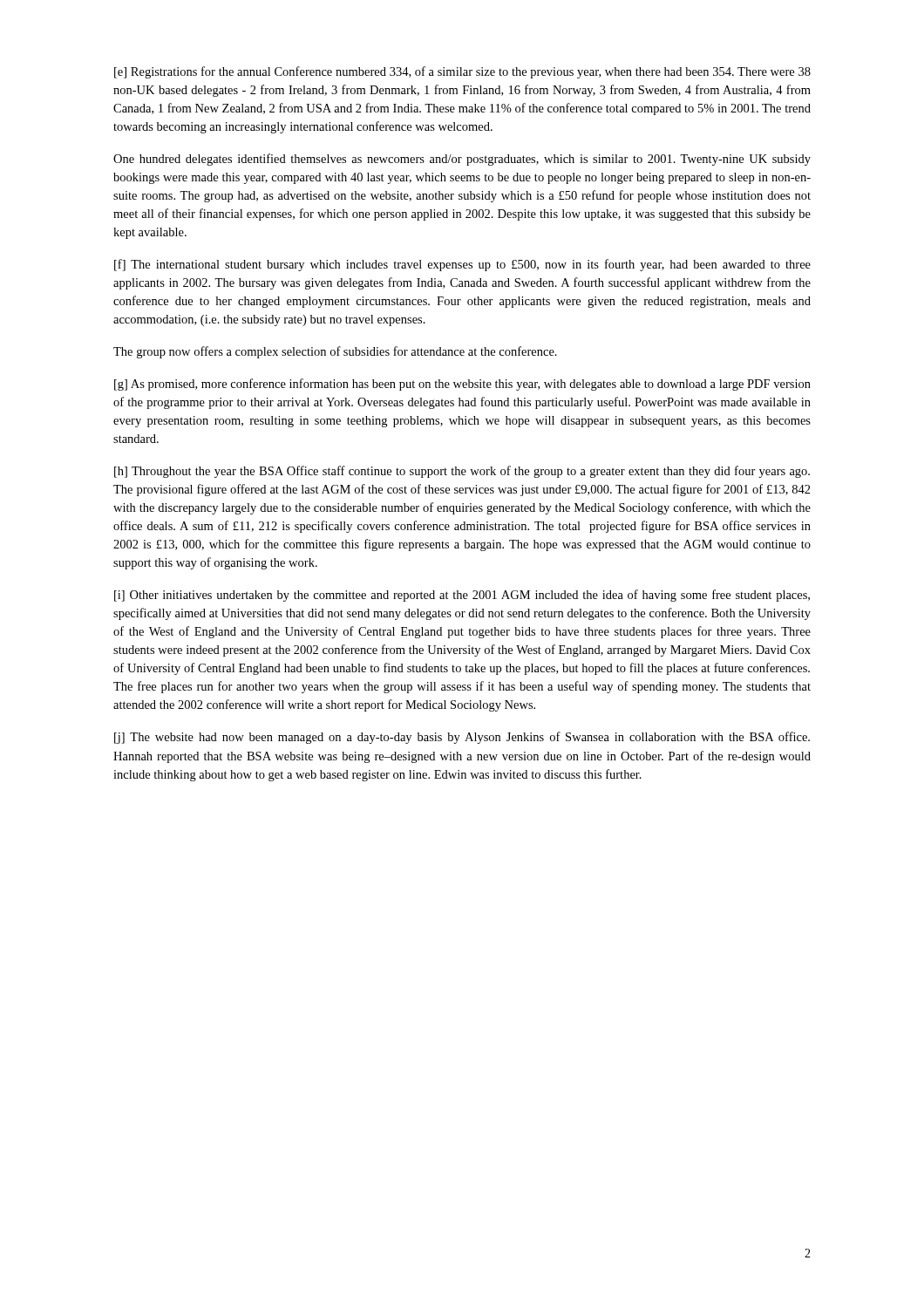This screenshot has height=1308, width=924.
Task: Point to the text starting "[e] Registrations for the annual Conference numbered 334,"
Action: pyautogui.click(x=462, y=99)
